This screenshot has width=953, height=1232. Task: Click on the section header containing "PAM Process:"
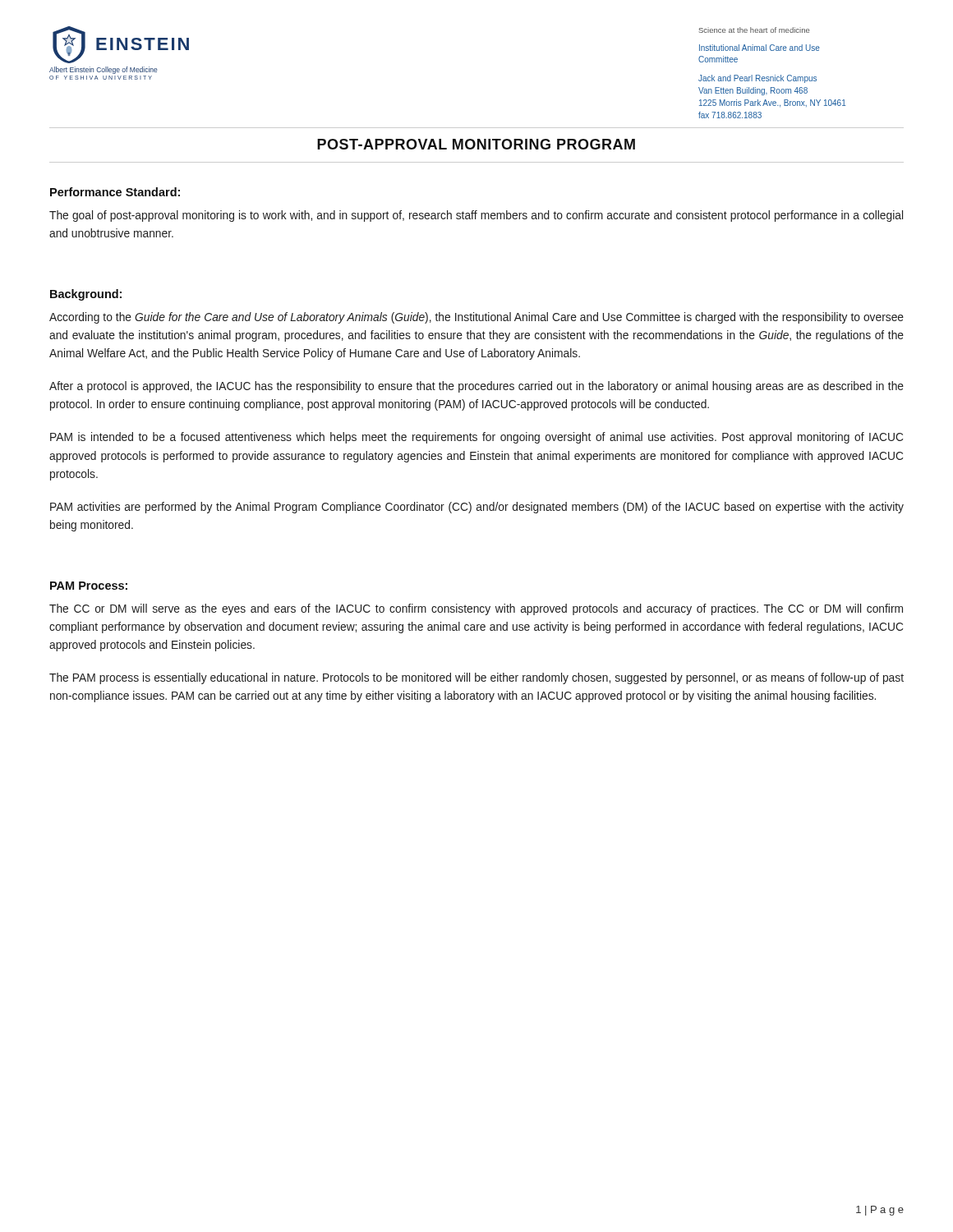[x=89, y=585]
